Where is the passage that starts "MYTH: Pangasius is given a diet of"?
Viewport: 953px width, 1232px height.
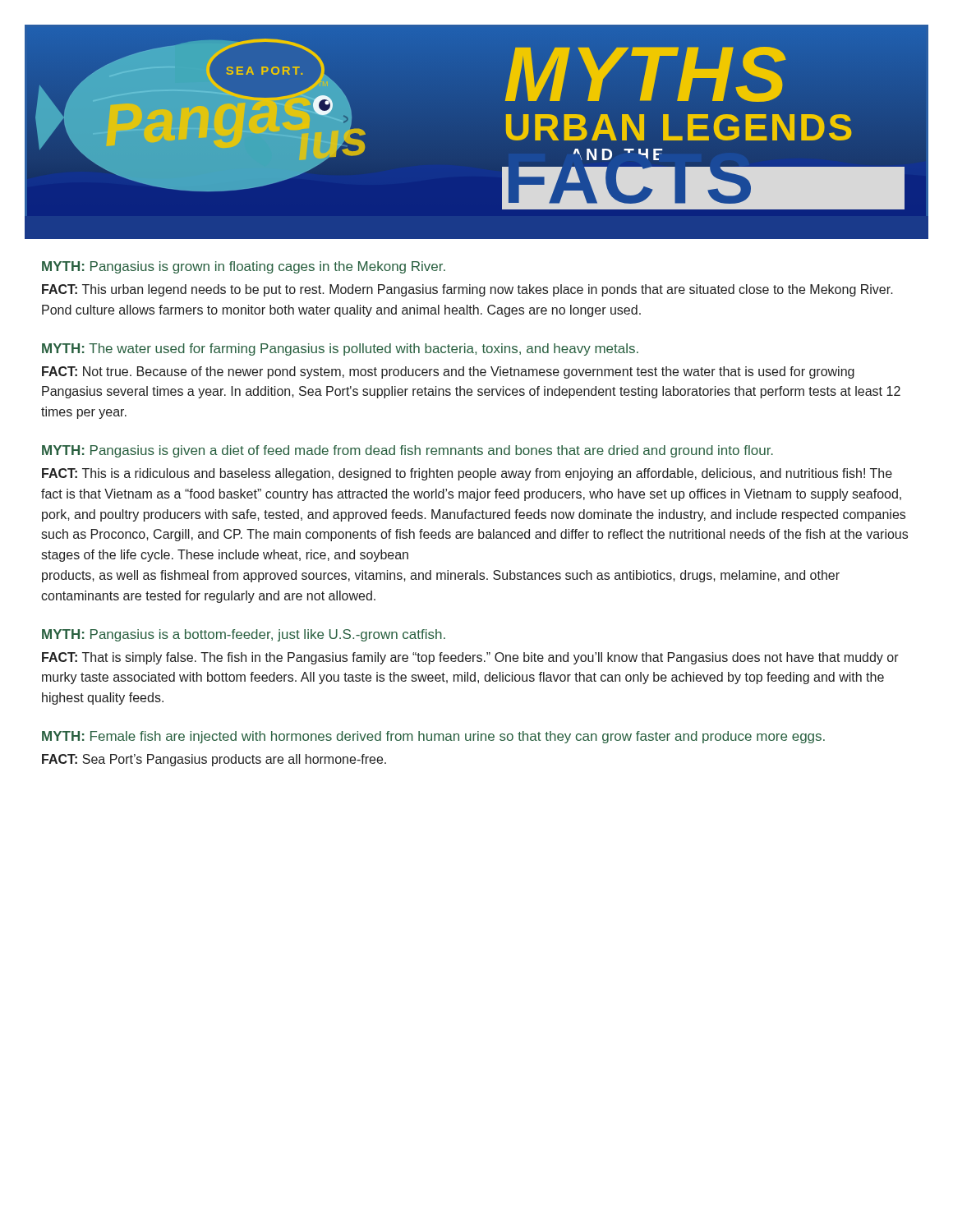pyautogui.click(x=408, y=450)
